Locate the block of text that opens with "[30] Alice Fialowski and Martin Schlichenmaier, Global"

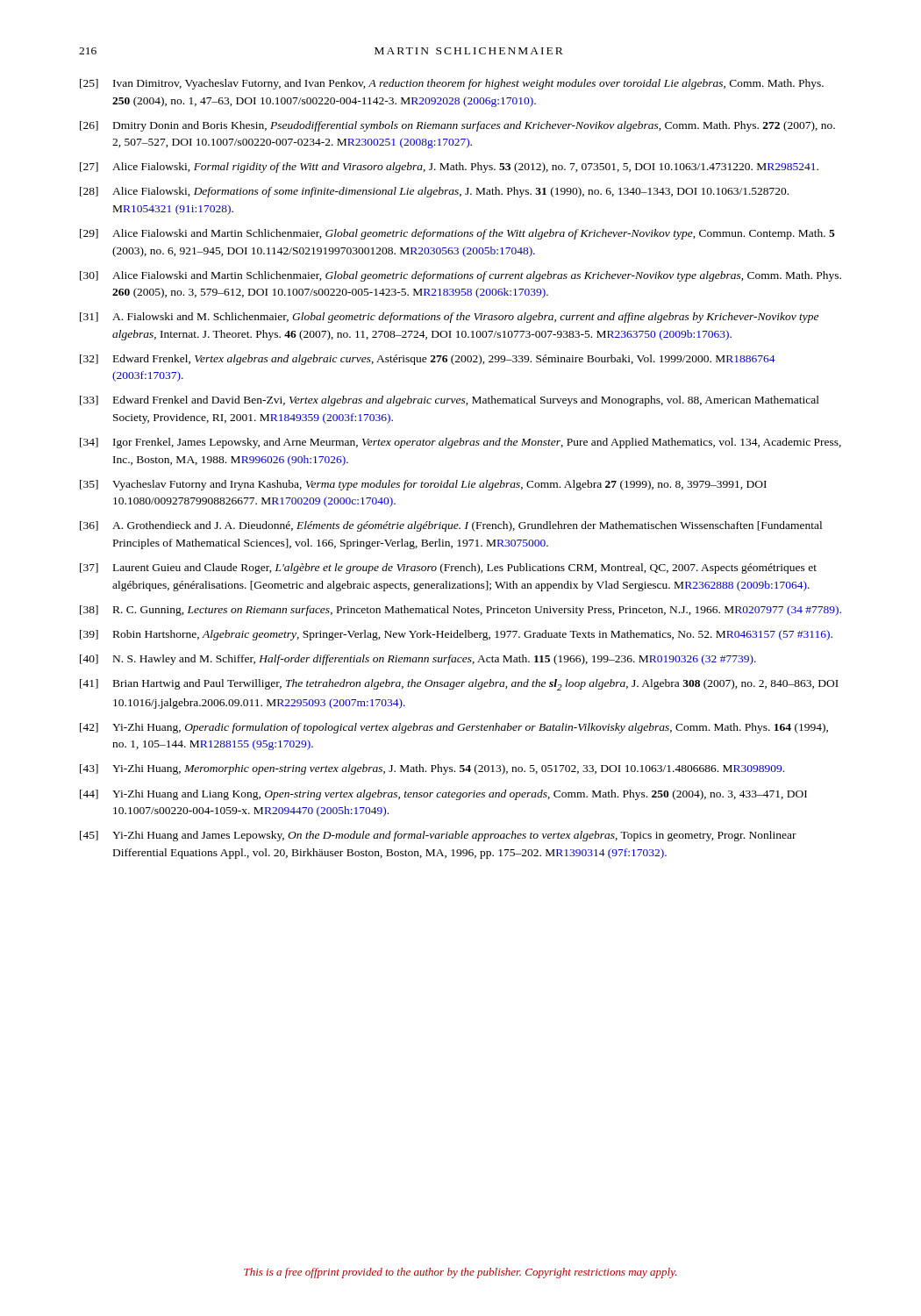[x=460, y=284]
